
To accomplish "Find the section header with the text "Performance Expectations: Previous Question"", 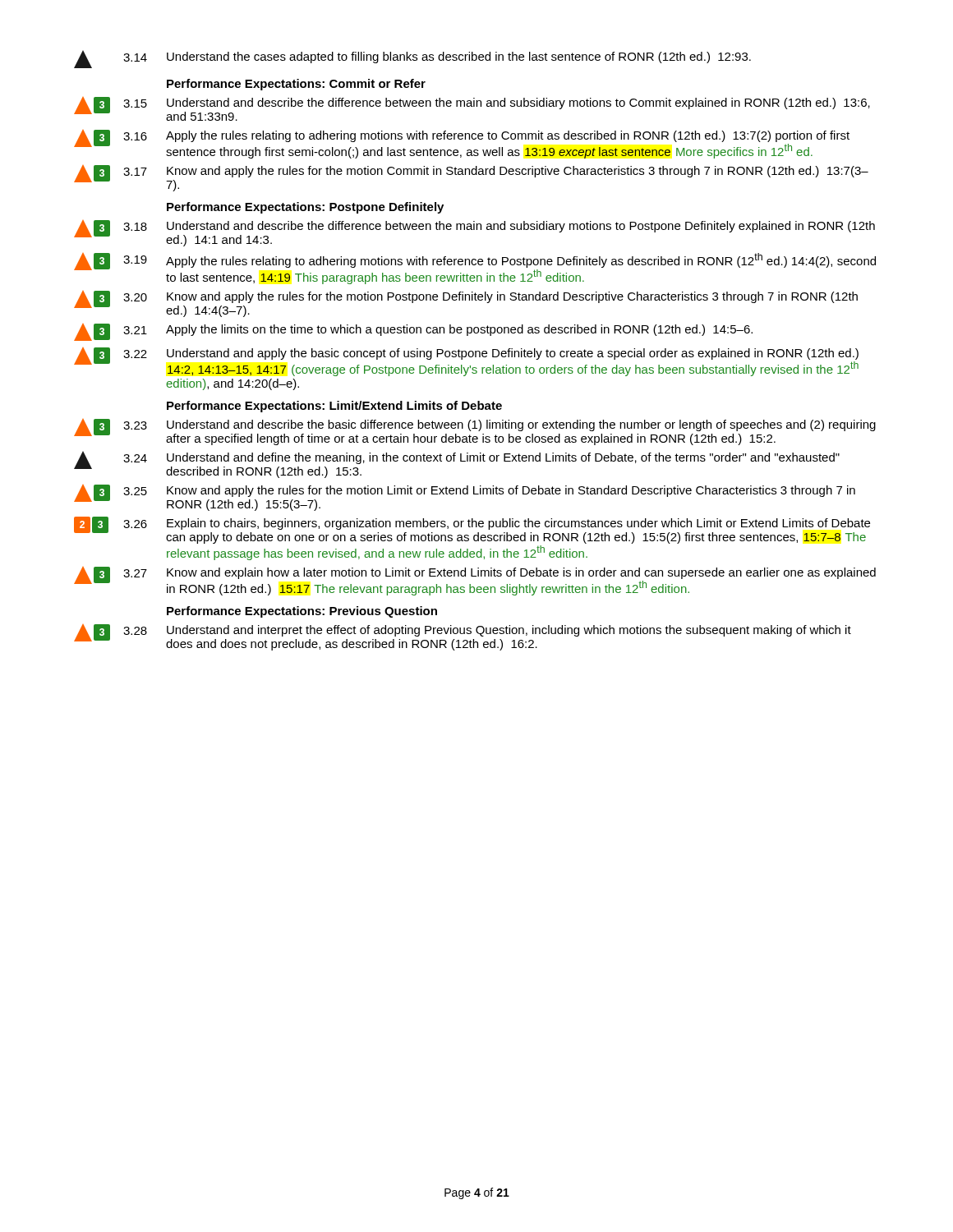I will [x=302, y=612].
